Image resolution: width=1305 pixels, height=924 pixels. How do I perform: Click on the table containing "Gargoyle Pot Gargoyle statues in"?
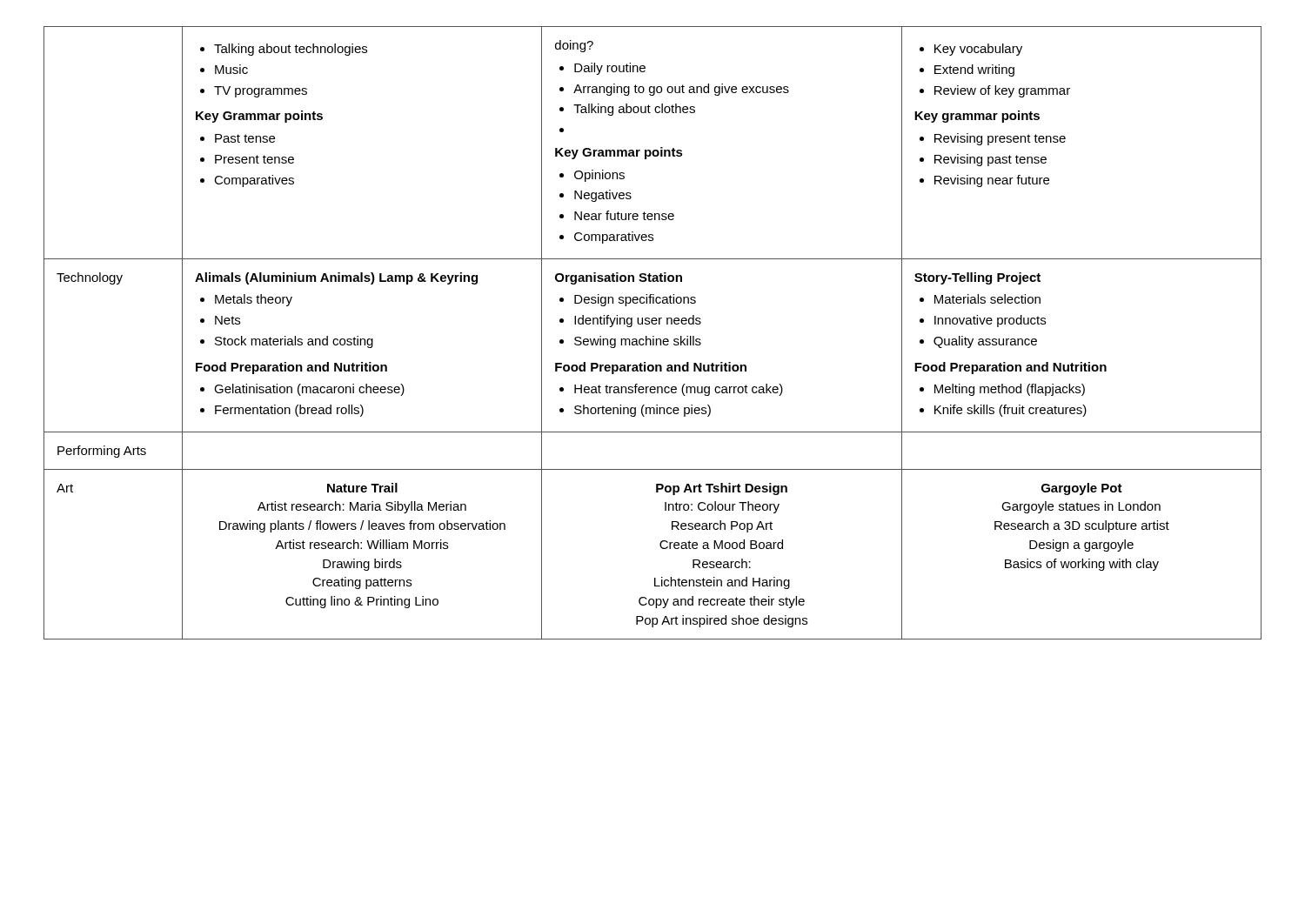tap(652, 333)
